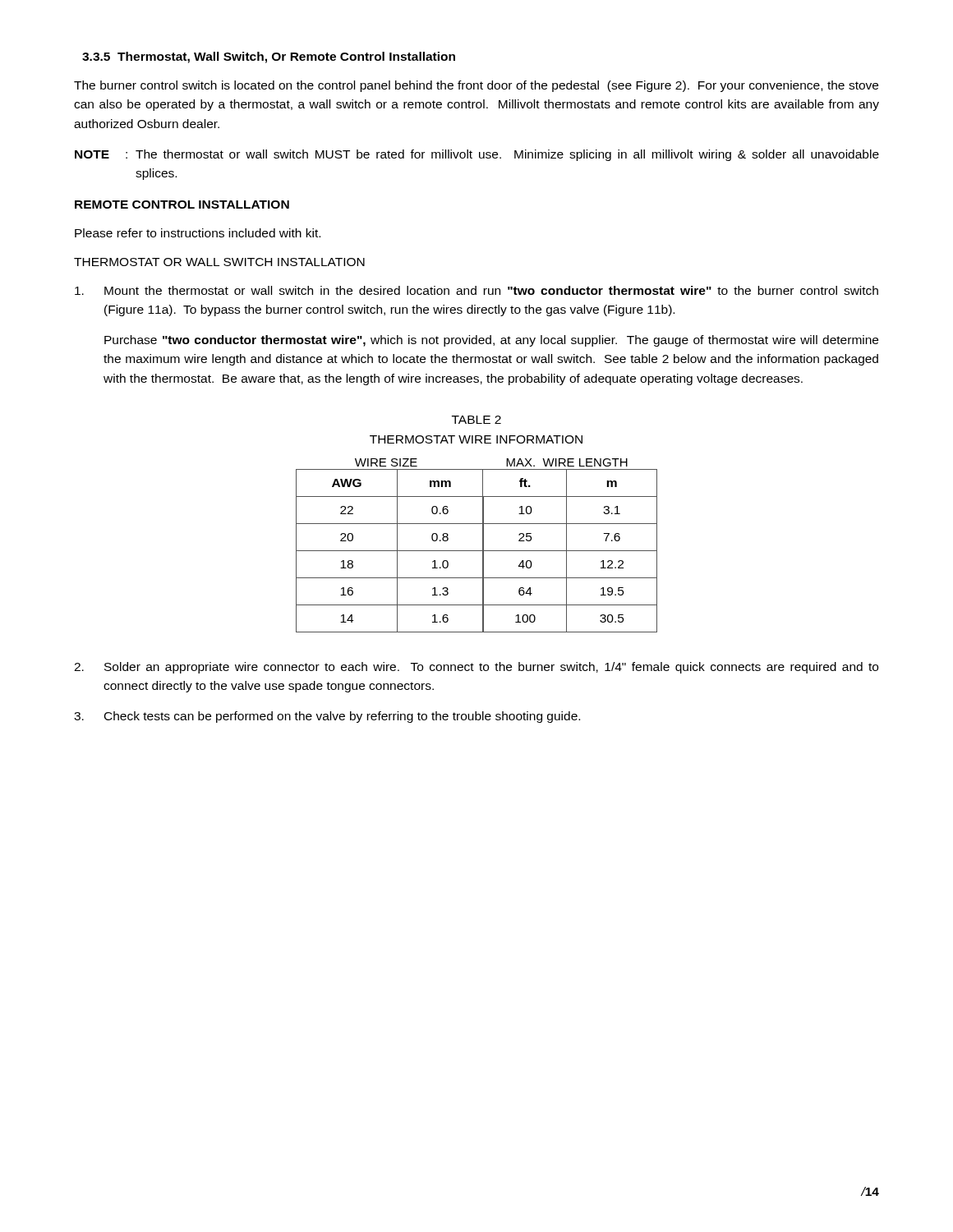Find the section header with the text "THERMOSTAT OR WALL SWITCH INSTALLATION"
The image size is (953, 1232).
[220, 261]
